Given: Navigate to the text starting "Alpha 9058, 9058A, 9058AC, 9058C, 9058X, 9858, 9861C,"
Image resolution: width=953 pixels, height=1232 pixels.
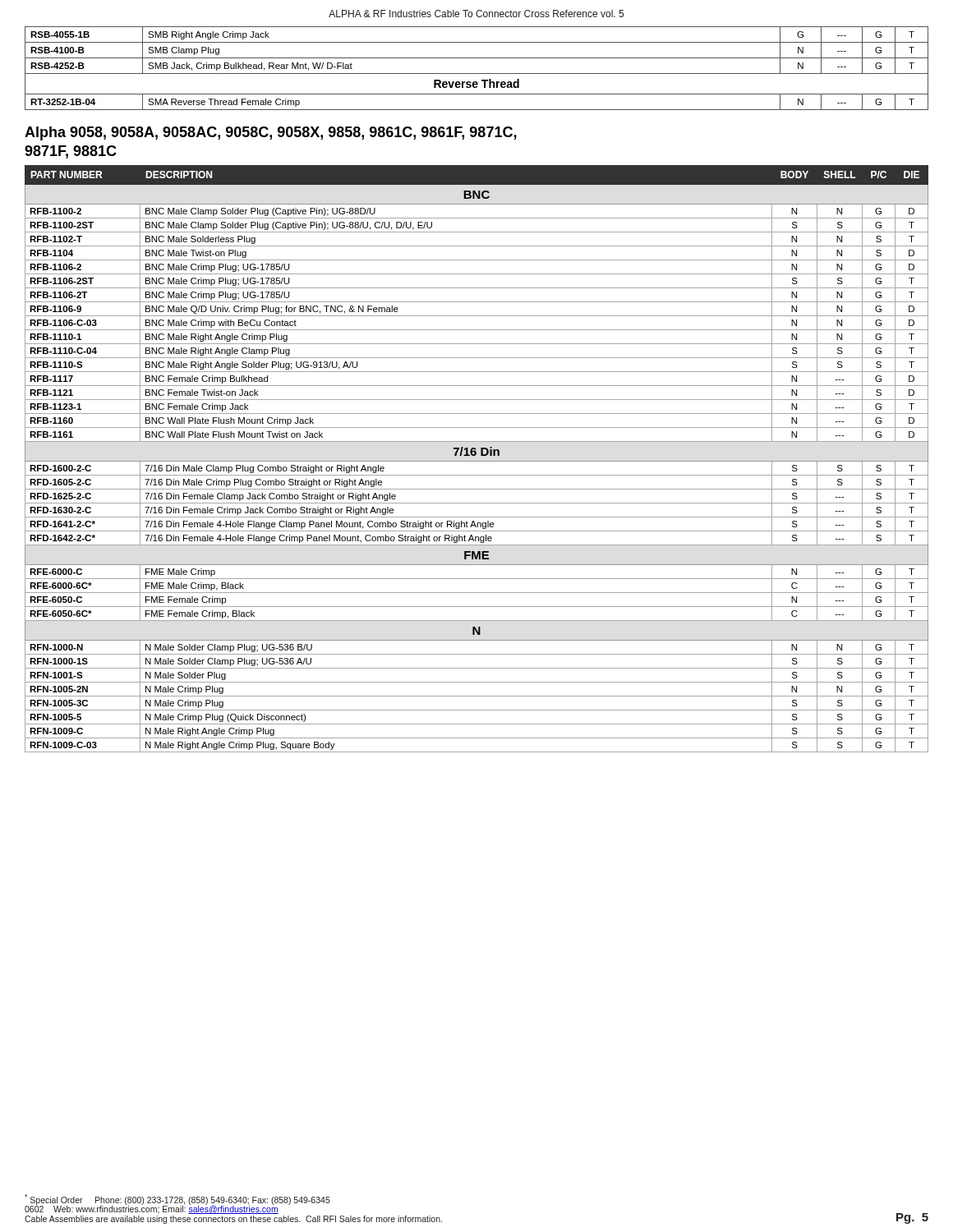Looking at the screenshot, I should pyautogui.click(x=271, y=141).
